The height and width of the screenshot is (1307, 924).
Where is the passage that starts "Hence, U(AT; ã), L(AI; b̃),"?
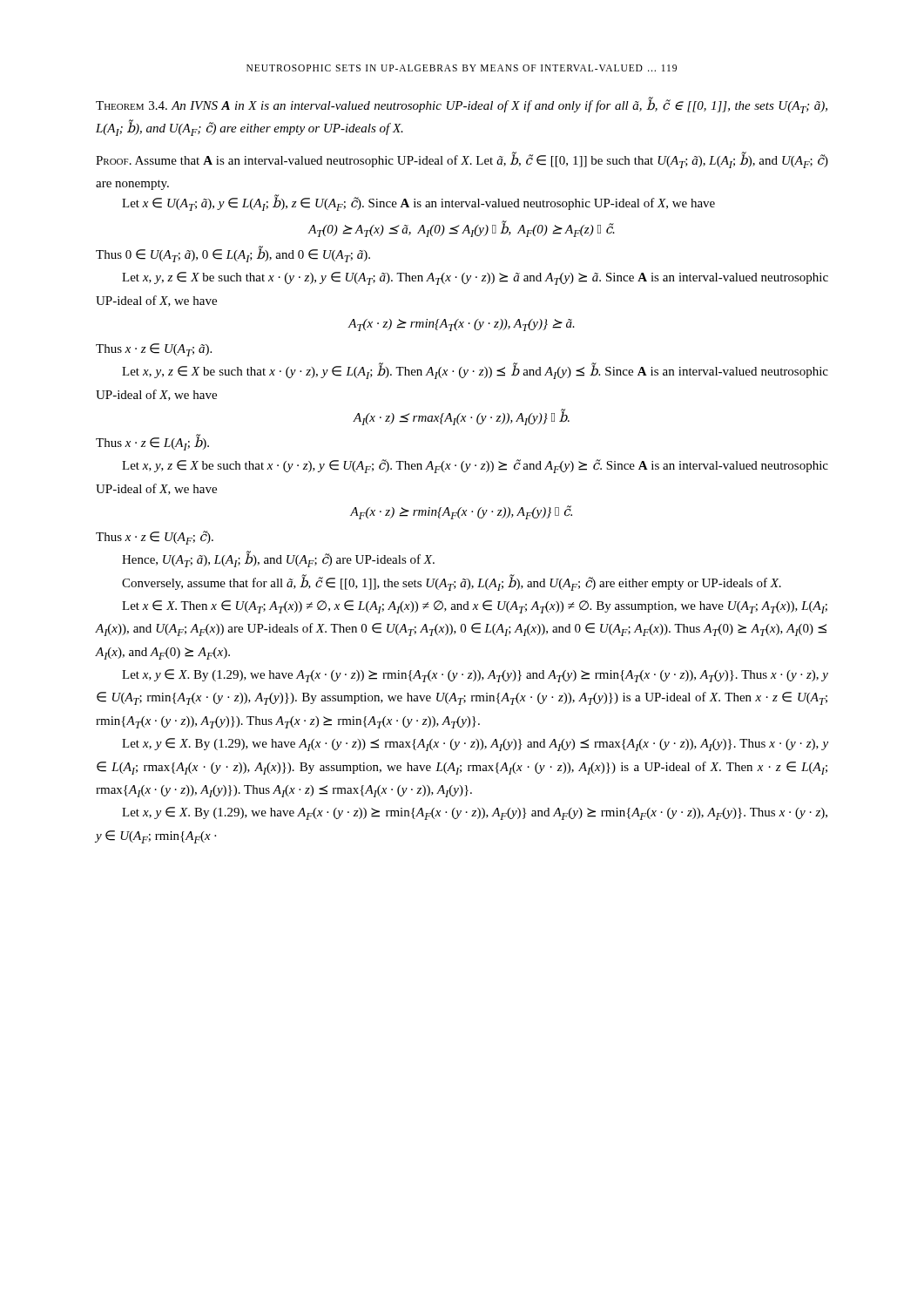tap(279, 561)
